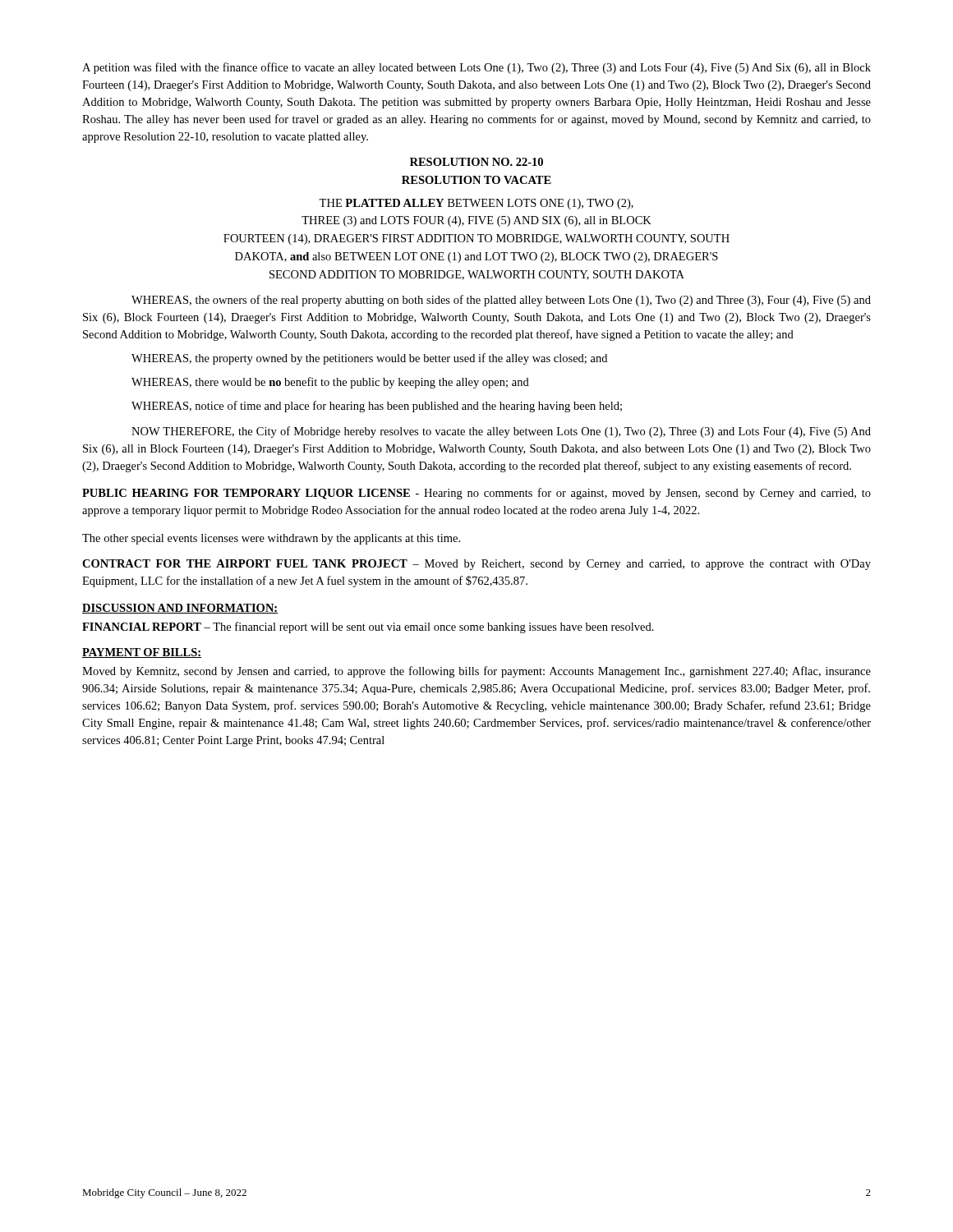Locate the passage starting "RESOLUTION NO. 22-10 RESOLUTION TO VACATE"
Image resolution: width=953 pixels, height=1232 pixels.
pos(476,171)
